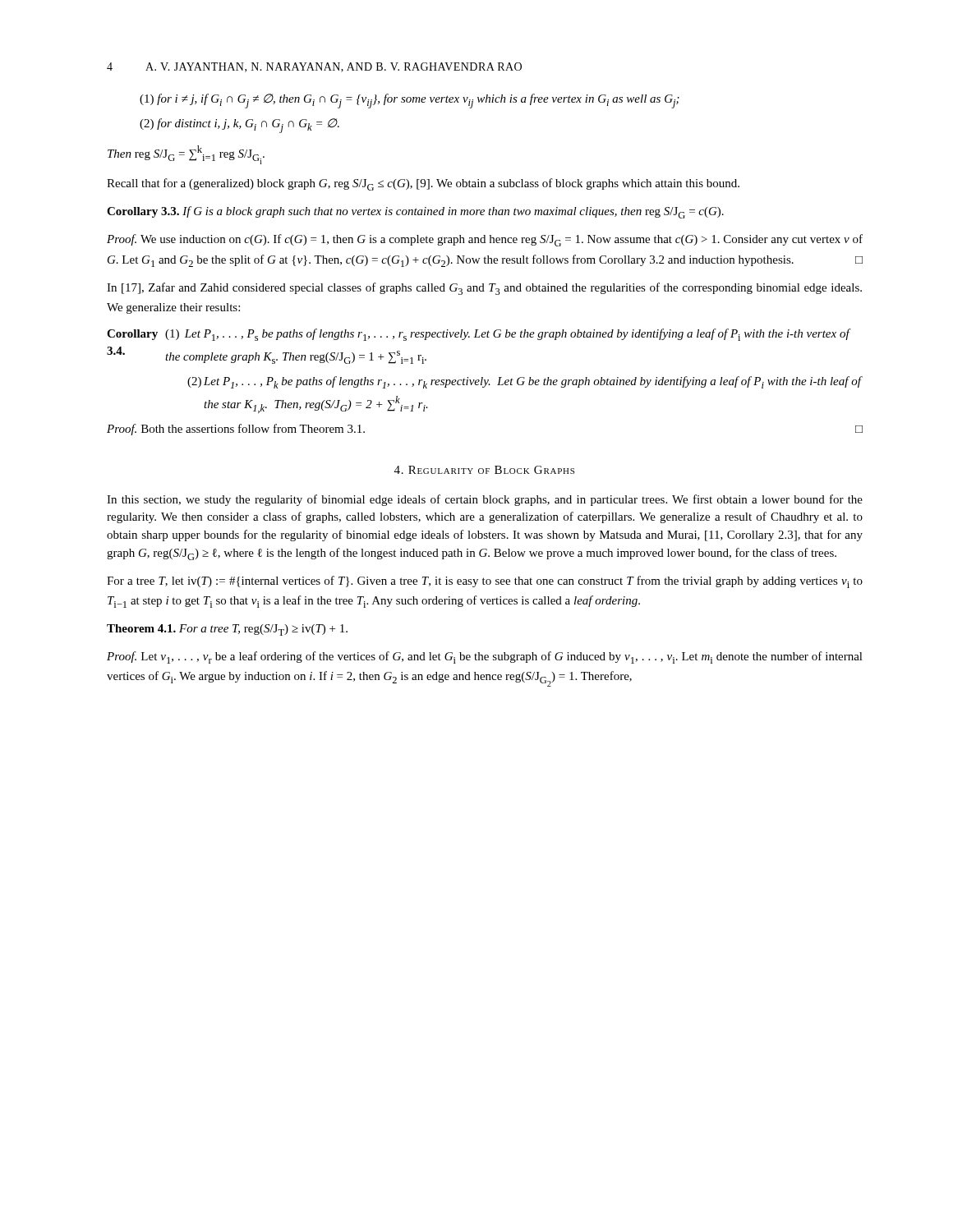Click on the block starting "In [17], Zafar and"
Screen dimensions: 1232x953
(x=485, y=297)
